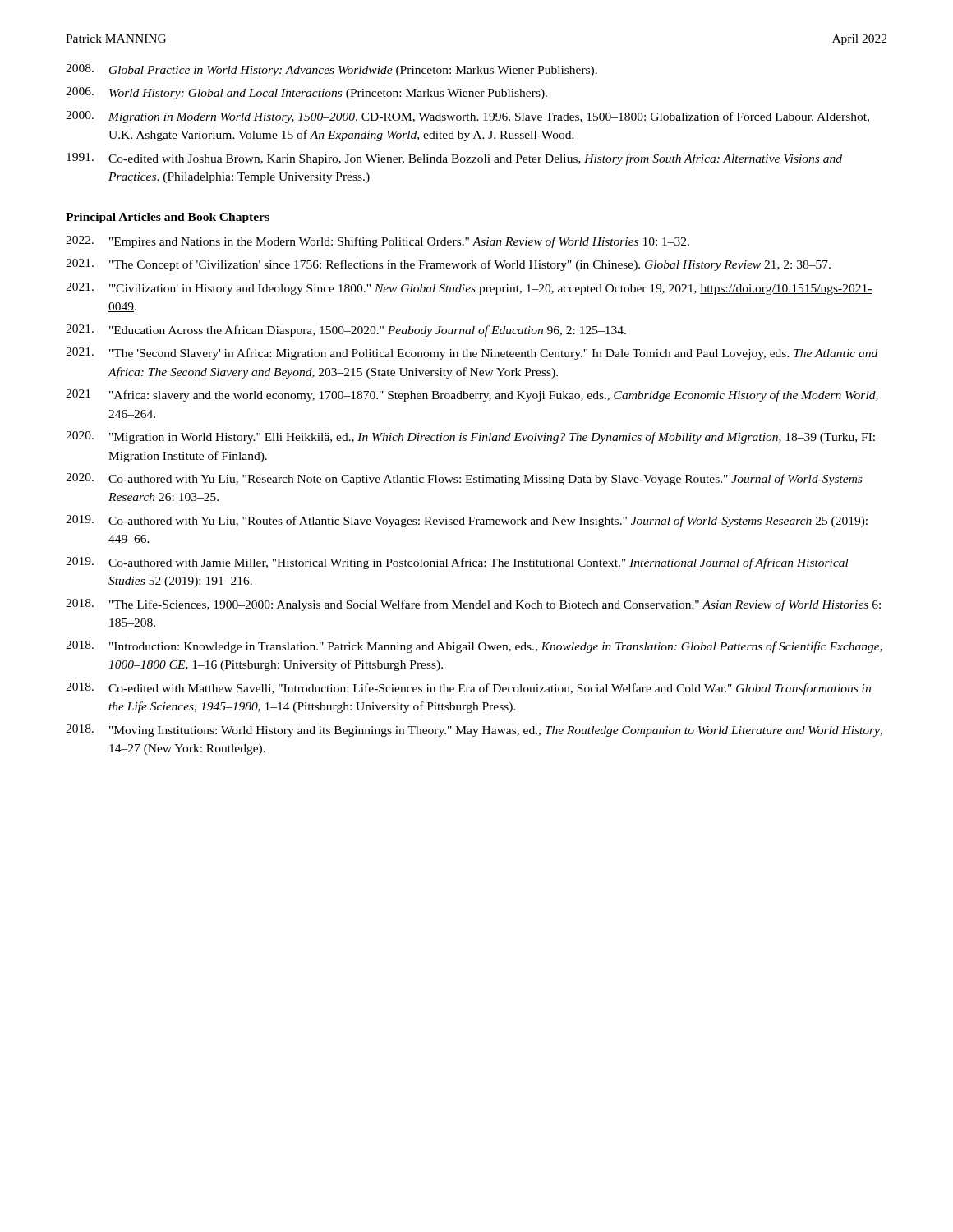This screenshot has height=1232, width=953.
Task: Locate the block of text that opens with "2018. Co-edited with Matthew"
Action: 476,697
